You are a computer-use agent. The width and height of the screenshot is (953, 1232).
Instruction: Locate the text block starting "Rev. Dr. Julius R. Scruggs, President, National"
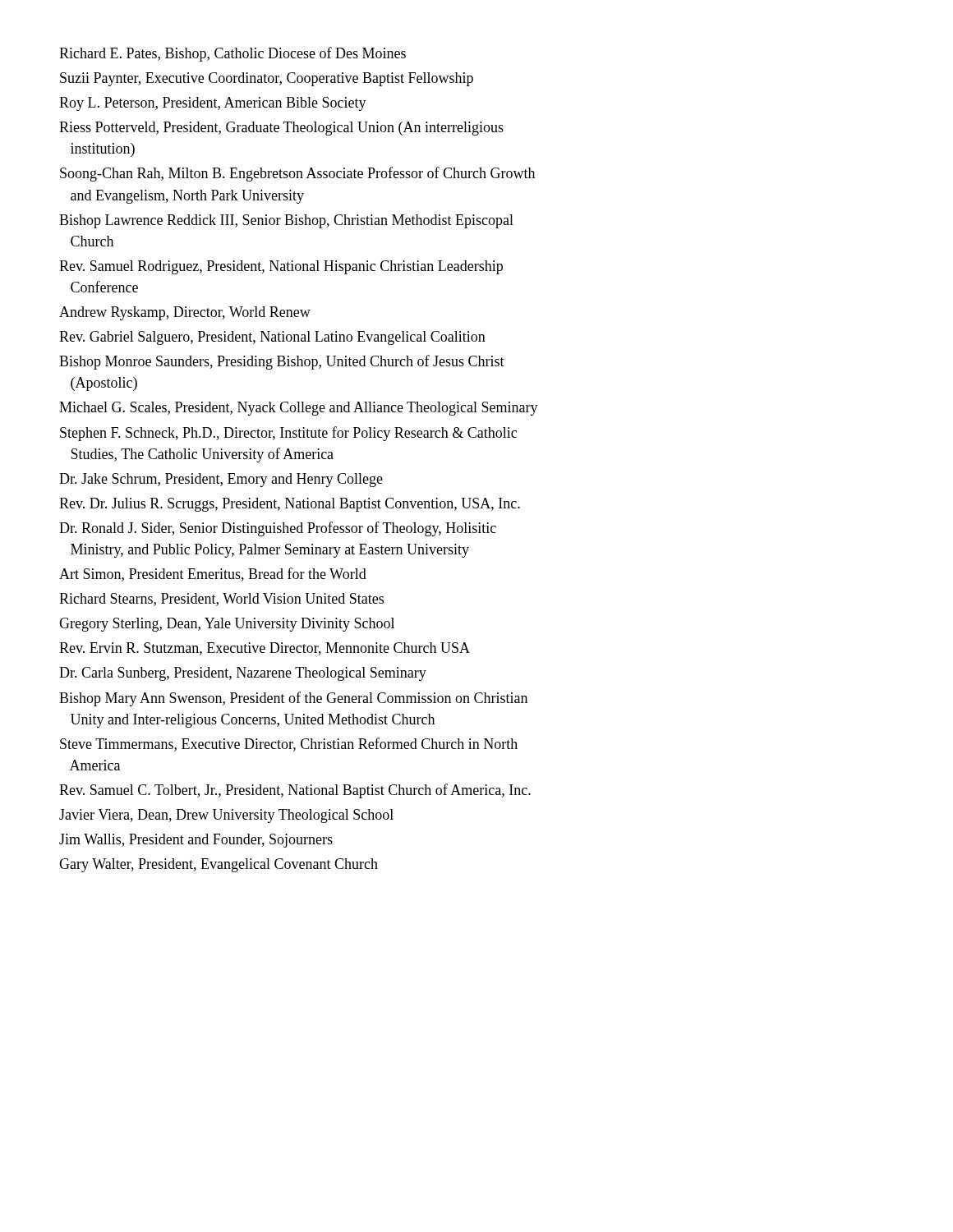coord(290,503)
